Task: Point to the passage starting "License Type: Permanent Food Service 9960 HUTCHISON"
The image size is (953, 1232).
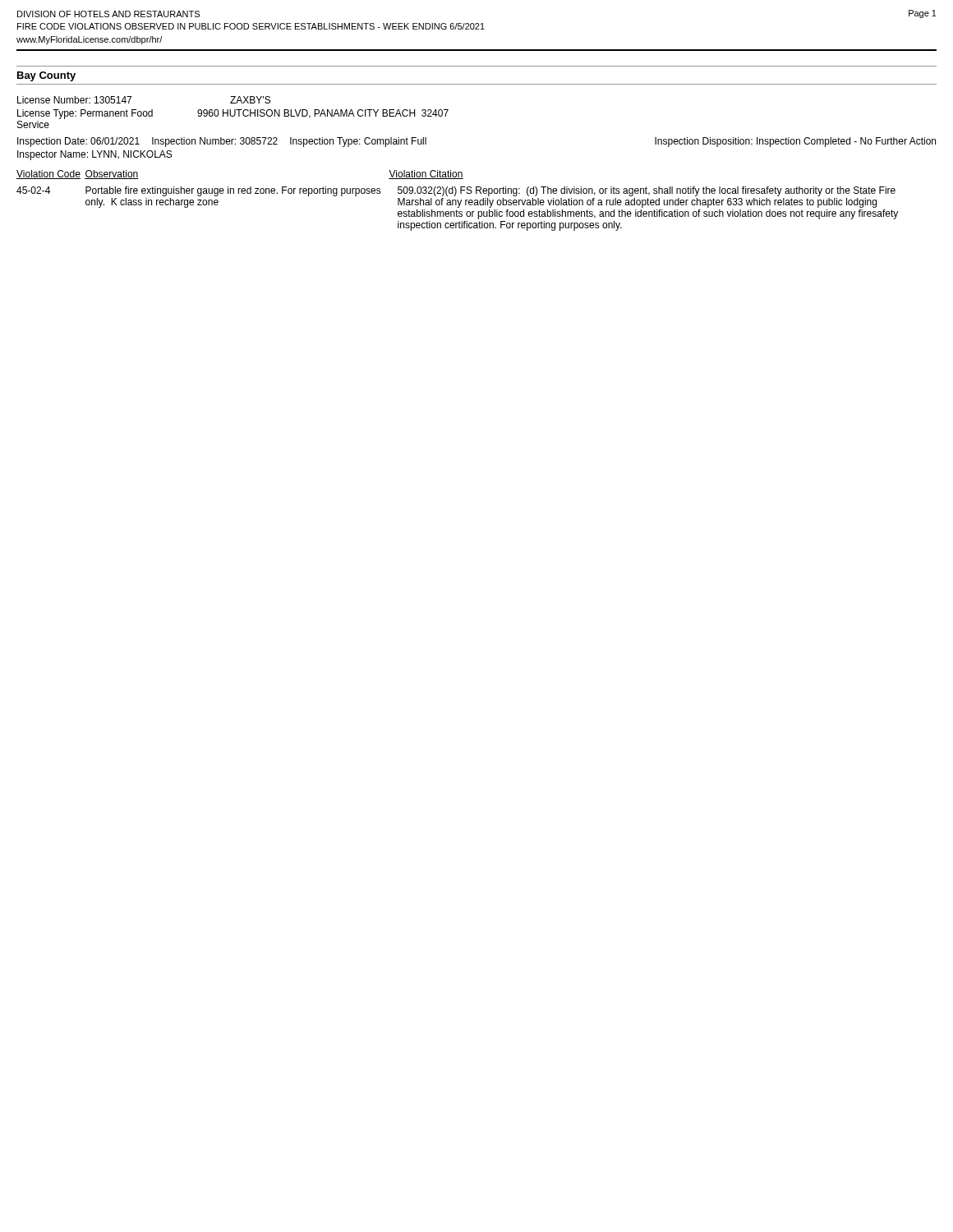Action: click(233, 119)
